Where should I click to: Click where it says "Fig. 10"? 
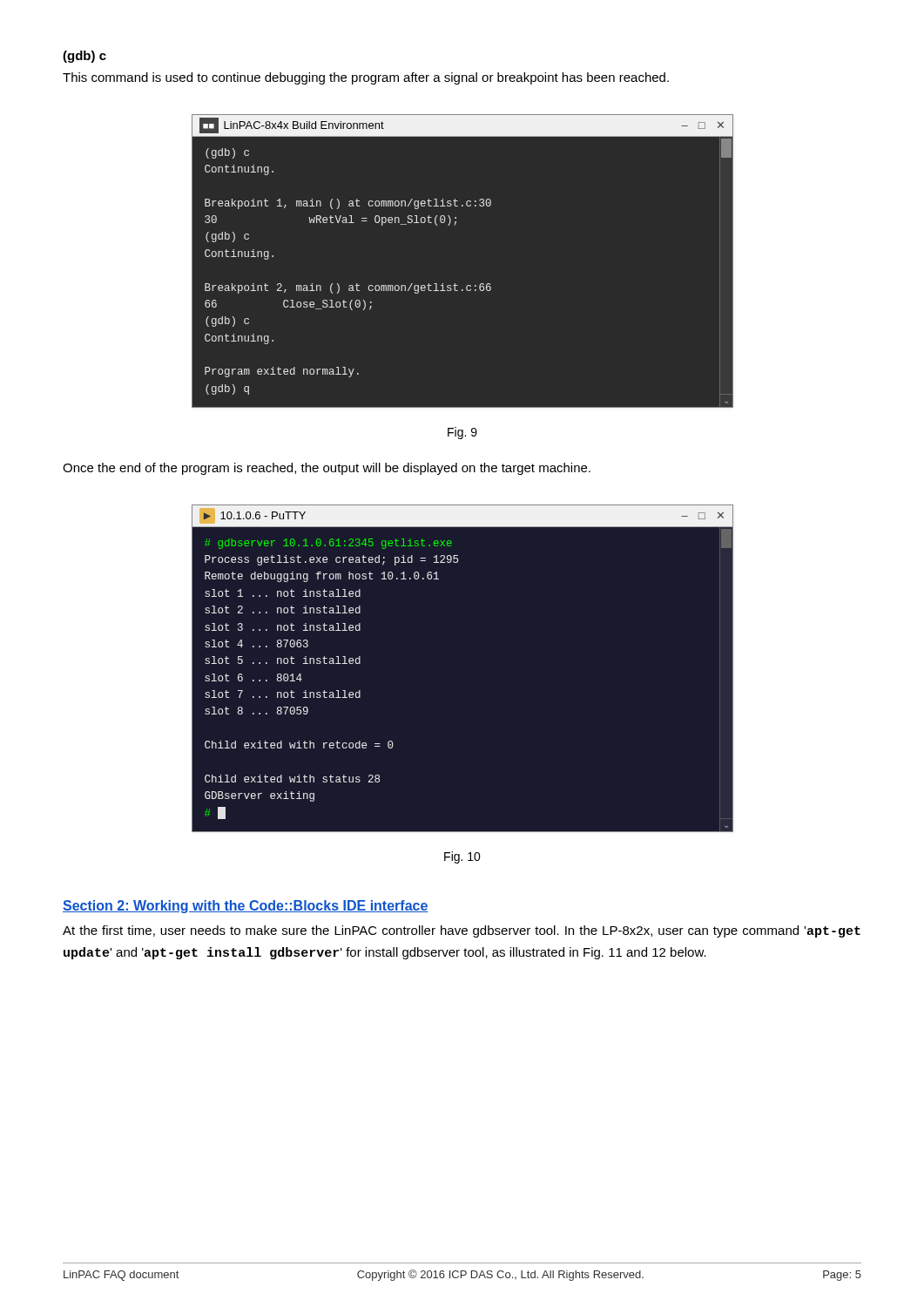pos(462,857)
